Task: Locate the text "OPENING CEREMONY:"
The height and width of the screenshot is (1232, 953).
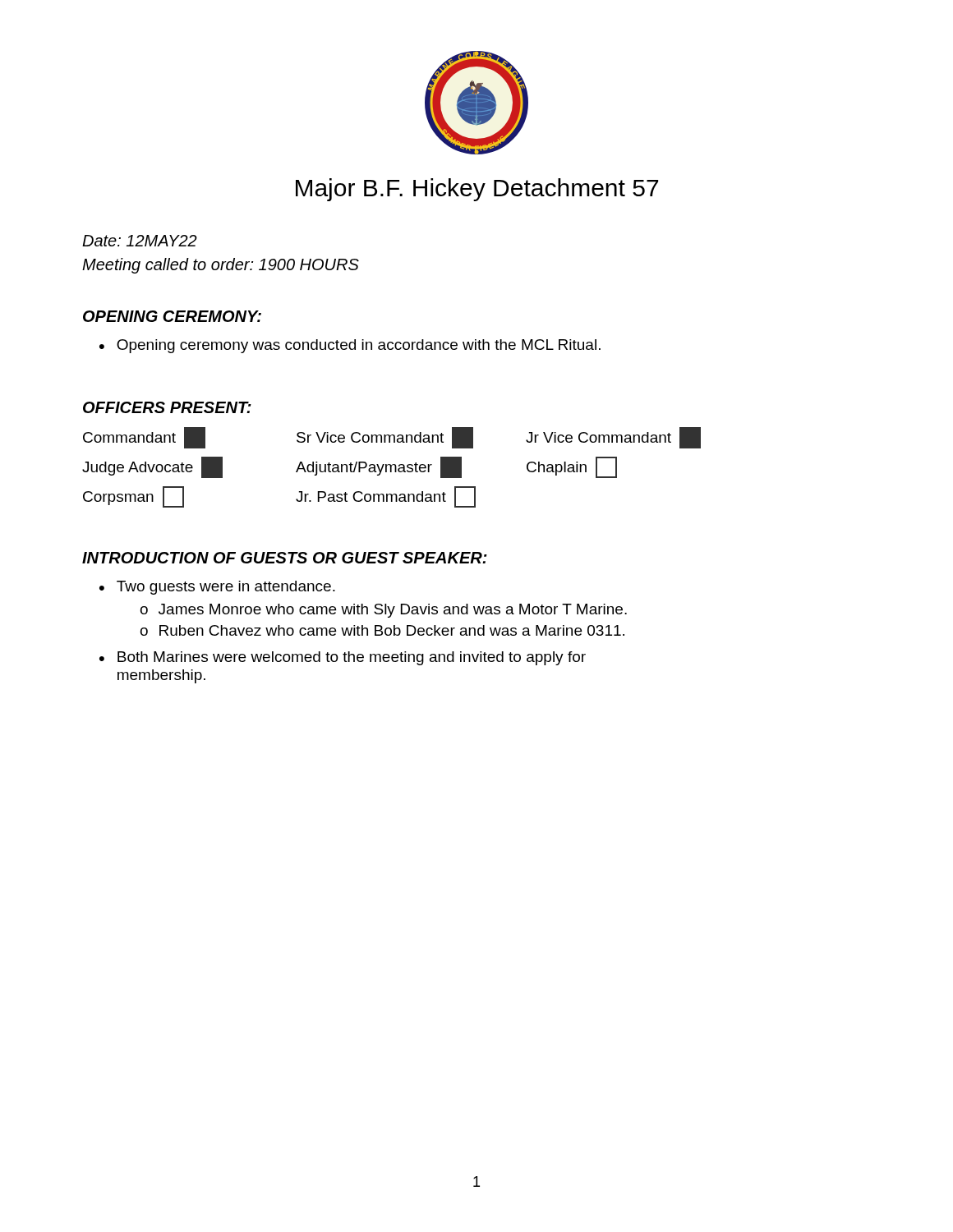Action: 172,316
